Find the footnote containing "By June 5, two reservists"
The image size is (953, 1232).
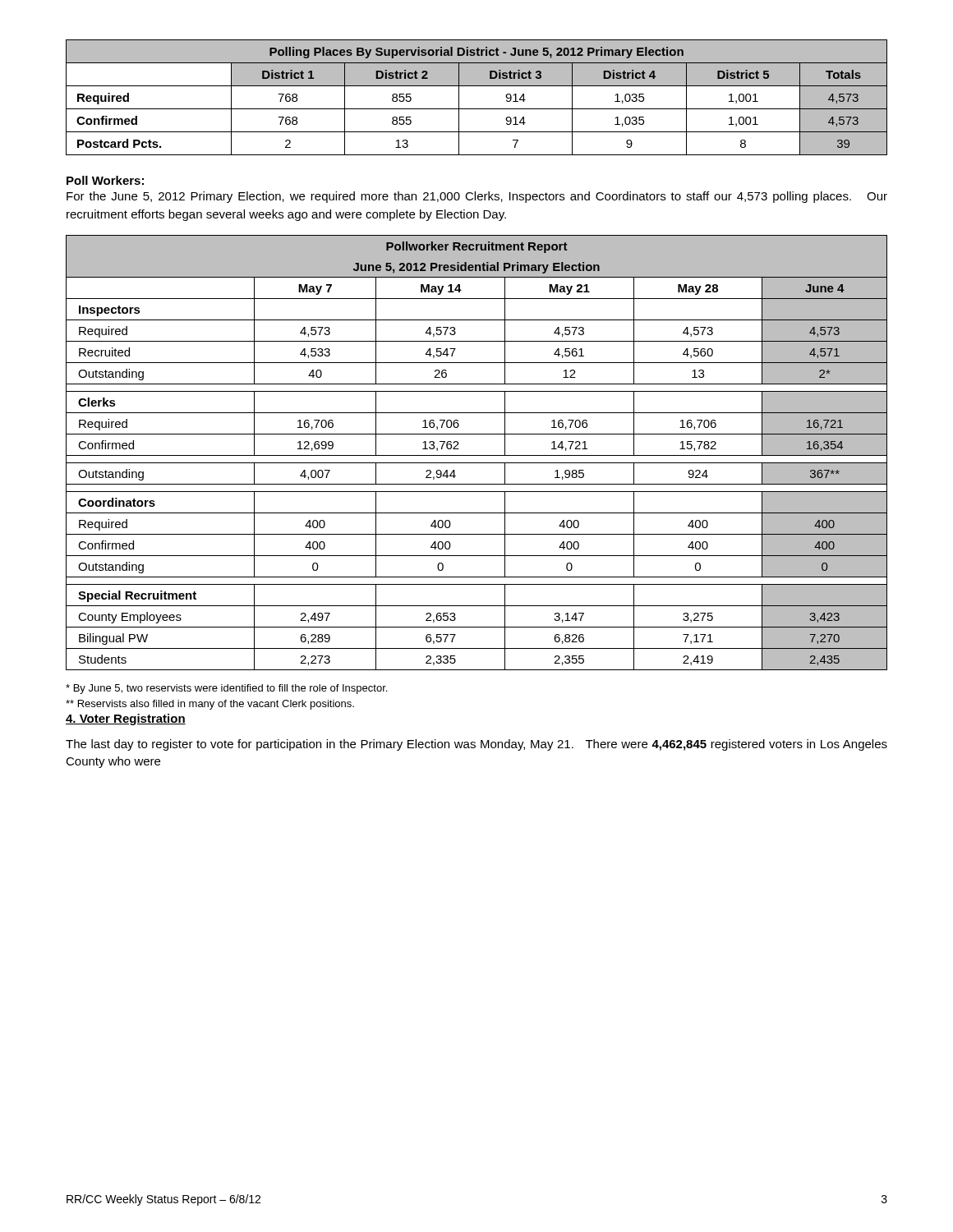pos(227,687)
